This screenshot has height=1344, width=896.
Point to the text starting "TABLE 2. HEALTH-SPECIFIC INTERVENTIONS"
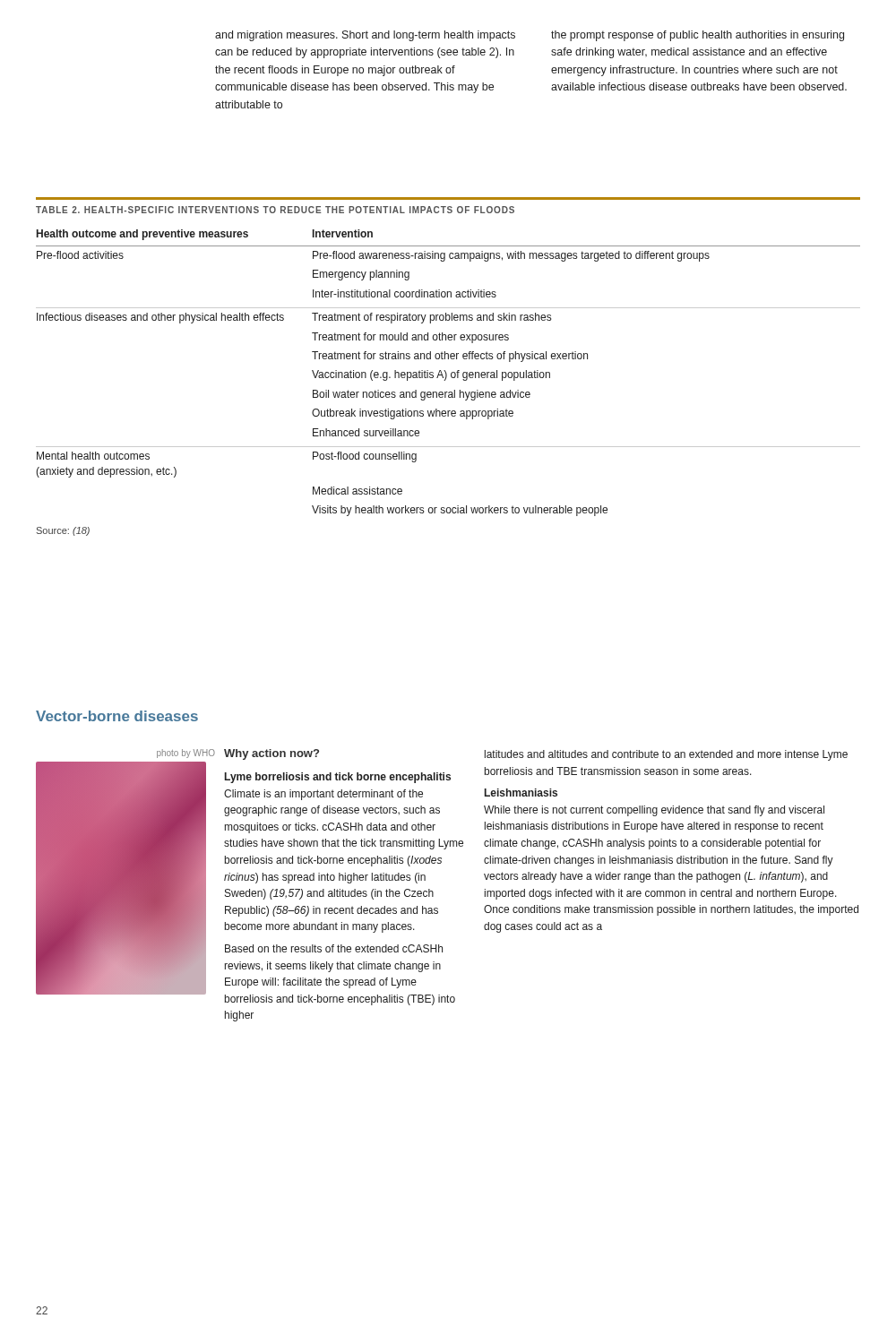tap(276, 210)
